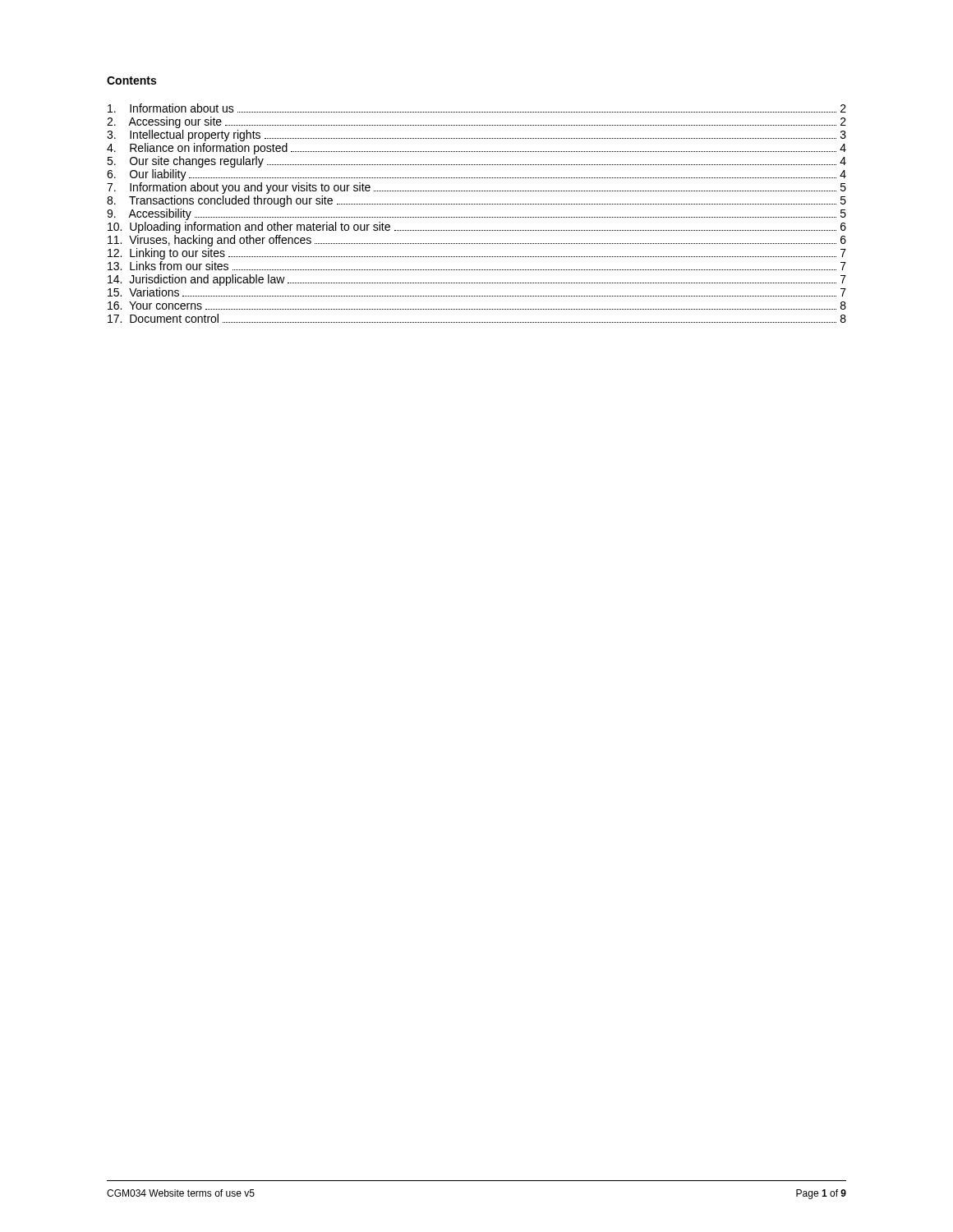
Task: Click on the text starting "12. Linking to our"
Action: 476,253
